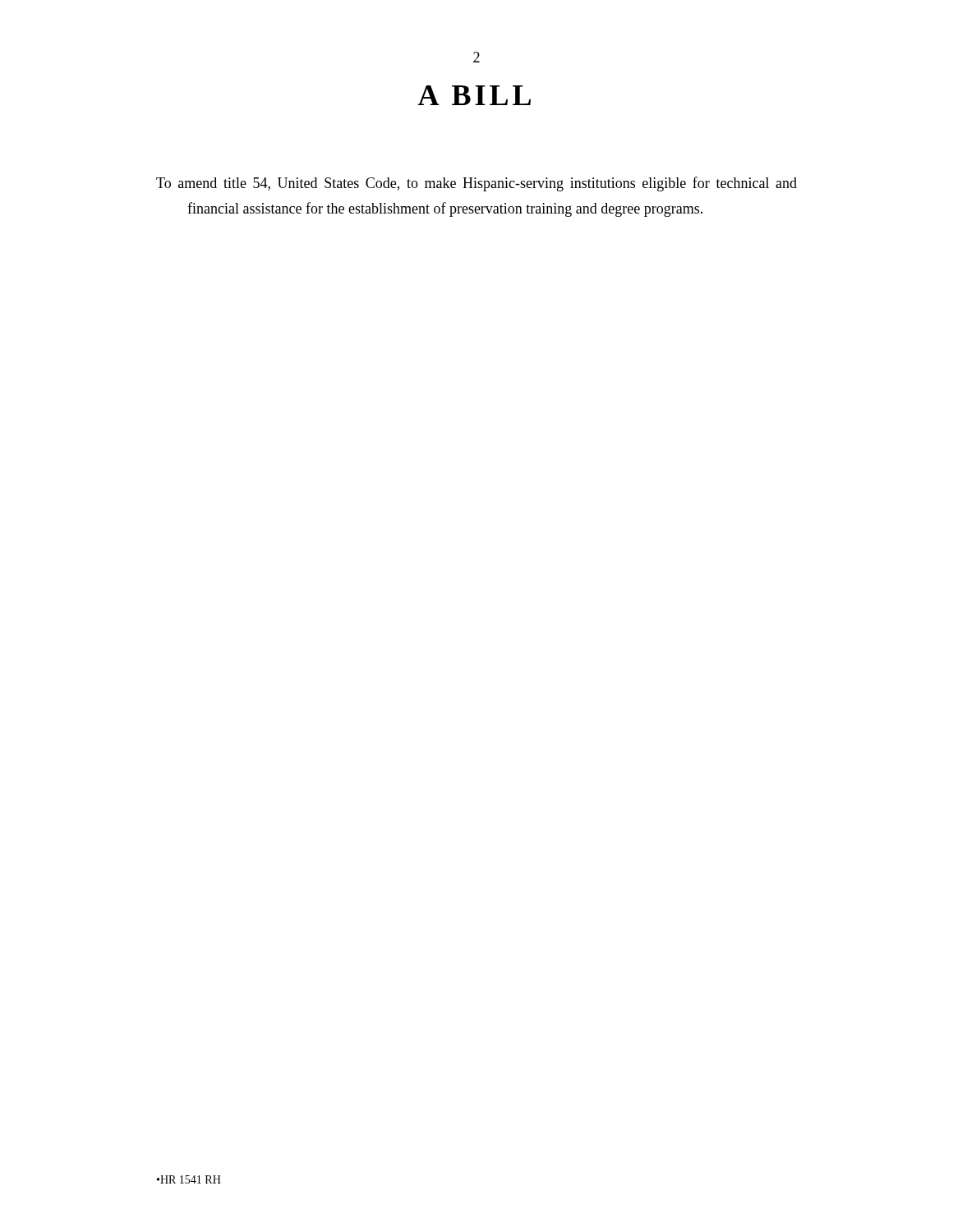Navigate to the text block starting "A BILL"
The image size is (953, 1232).
(x=476, y=95)
